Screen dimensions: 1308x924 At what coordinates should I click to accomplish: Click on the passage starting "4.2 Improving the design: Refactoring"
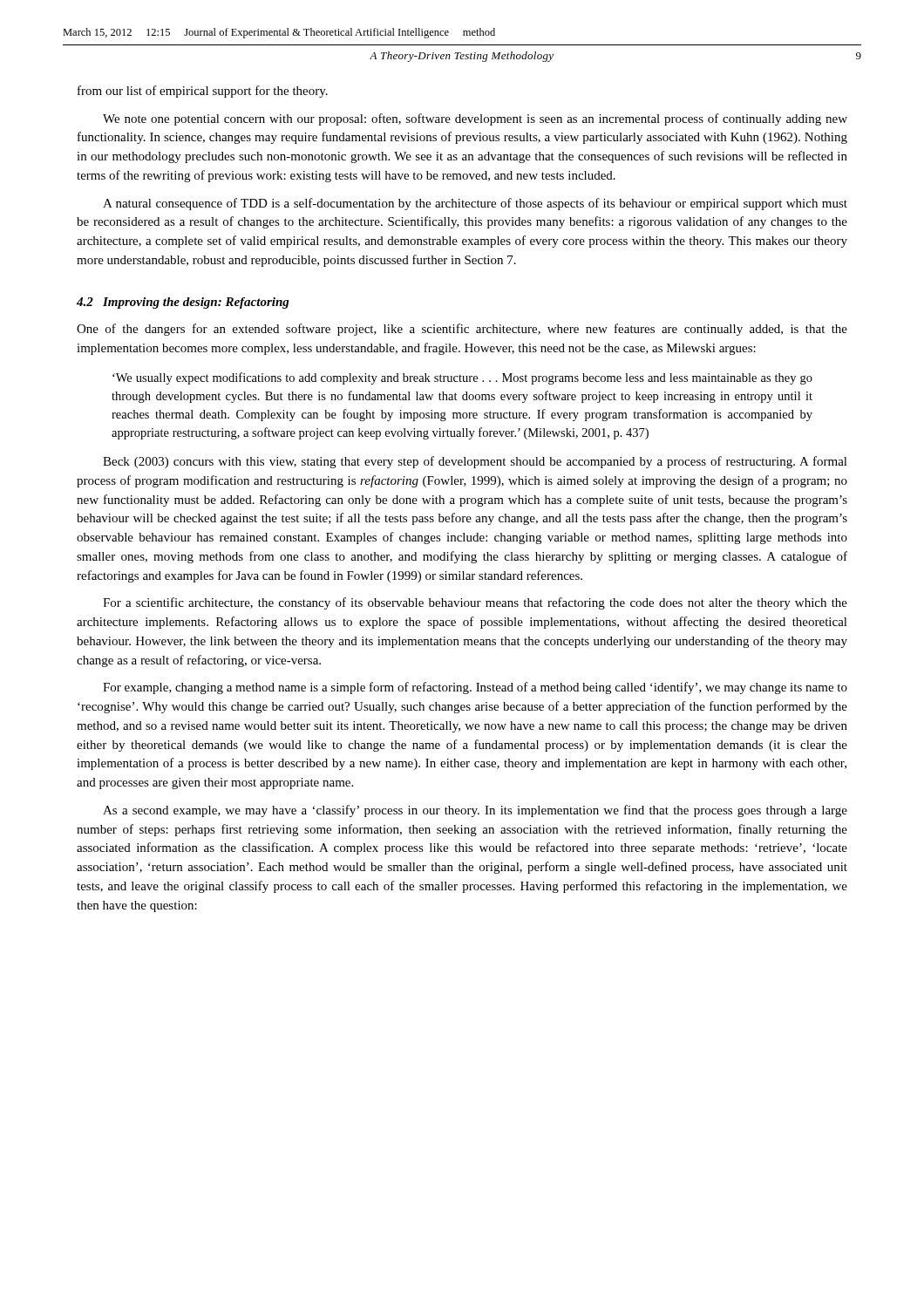click(x=183, y=301)
